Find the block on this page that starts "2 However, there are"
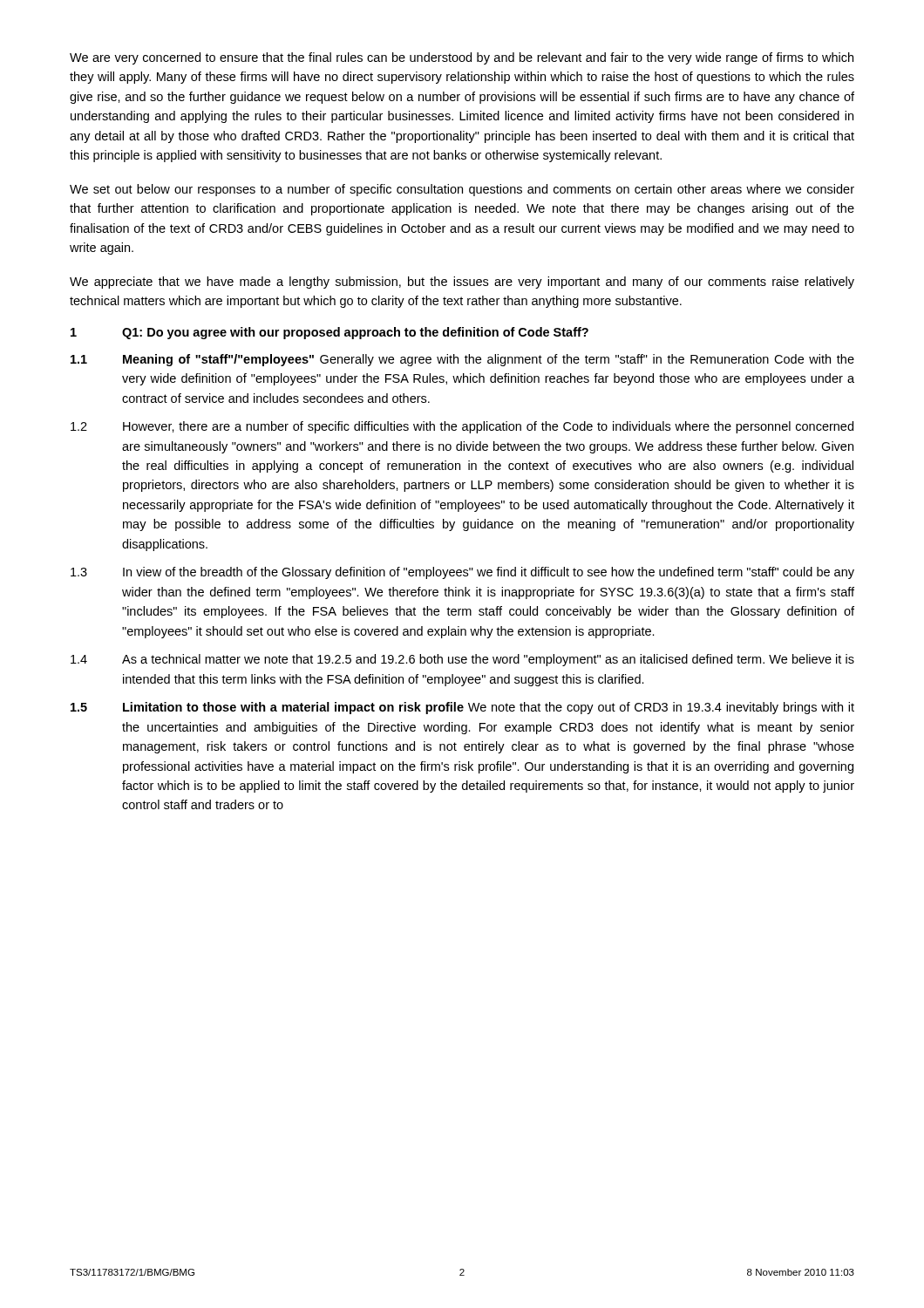This screenshot has width=924, height=1308. click(462, 485)
